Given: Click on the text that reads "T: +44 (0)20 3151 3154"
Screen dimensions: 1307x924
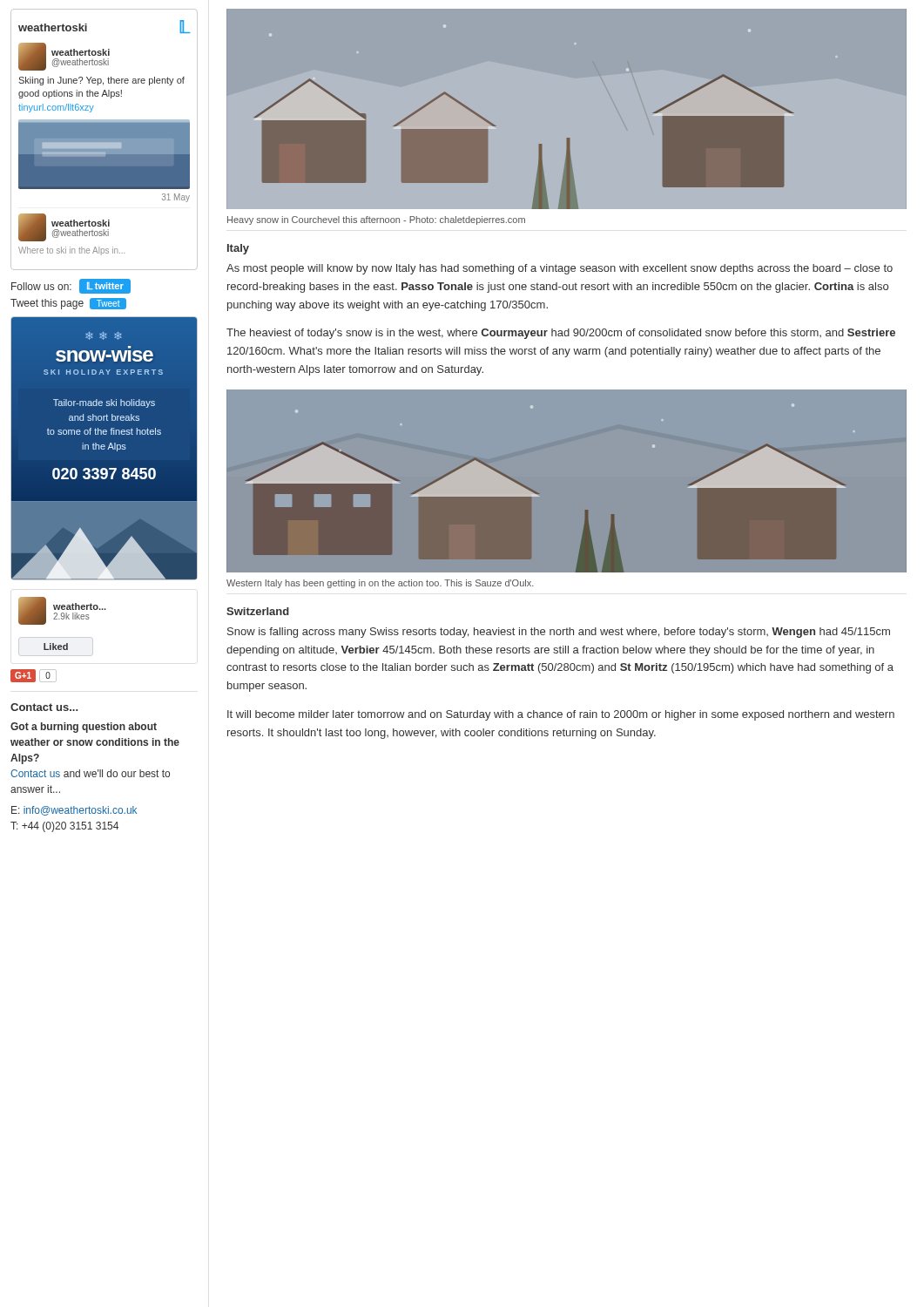Looking at the screenshot, I should click(65, 826).
